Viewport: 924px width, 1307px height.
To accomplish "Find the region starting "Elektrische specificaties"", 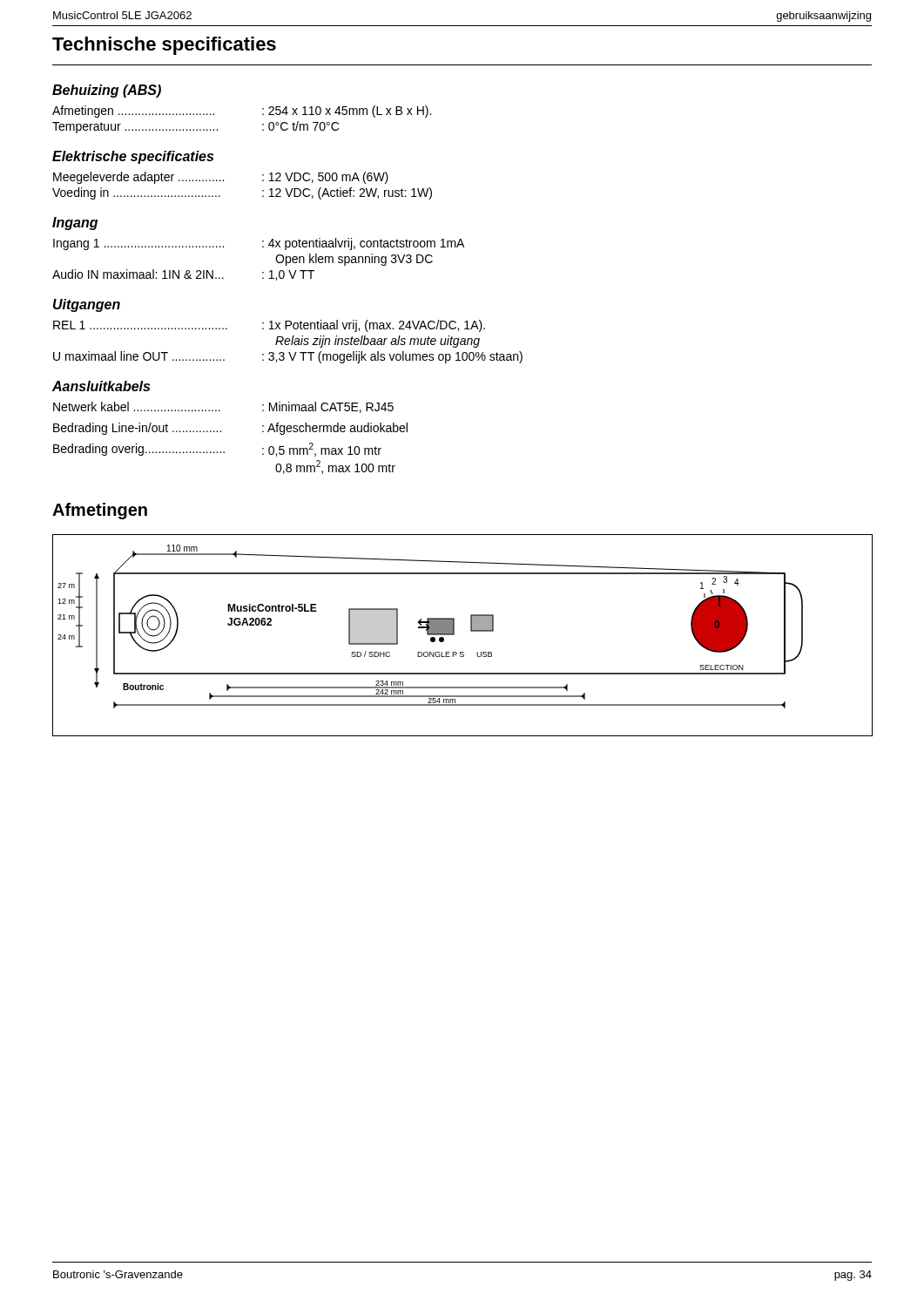I will pyautogui.click(x=133, y=156).
